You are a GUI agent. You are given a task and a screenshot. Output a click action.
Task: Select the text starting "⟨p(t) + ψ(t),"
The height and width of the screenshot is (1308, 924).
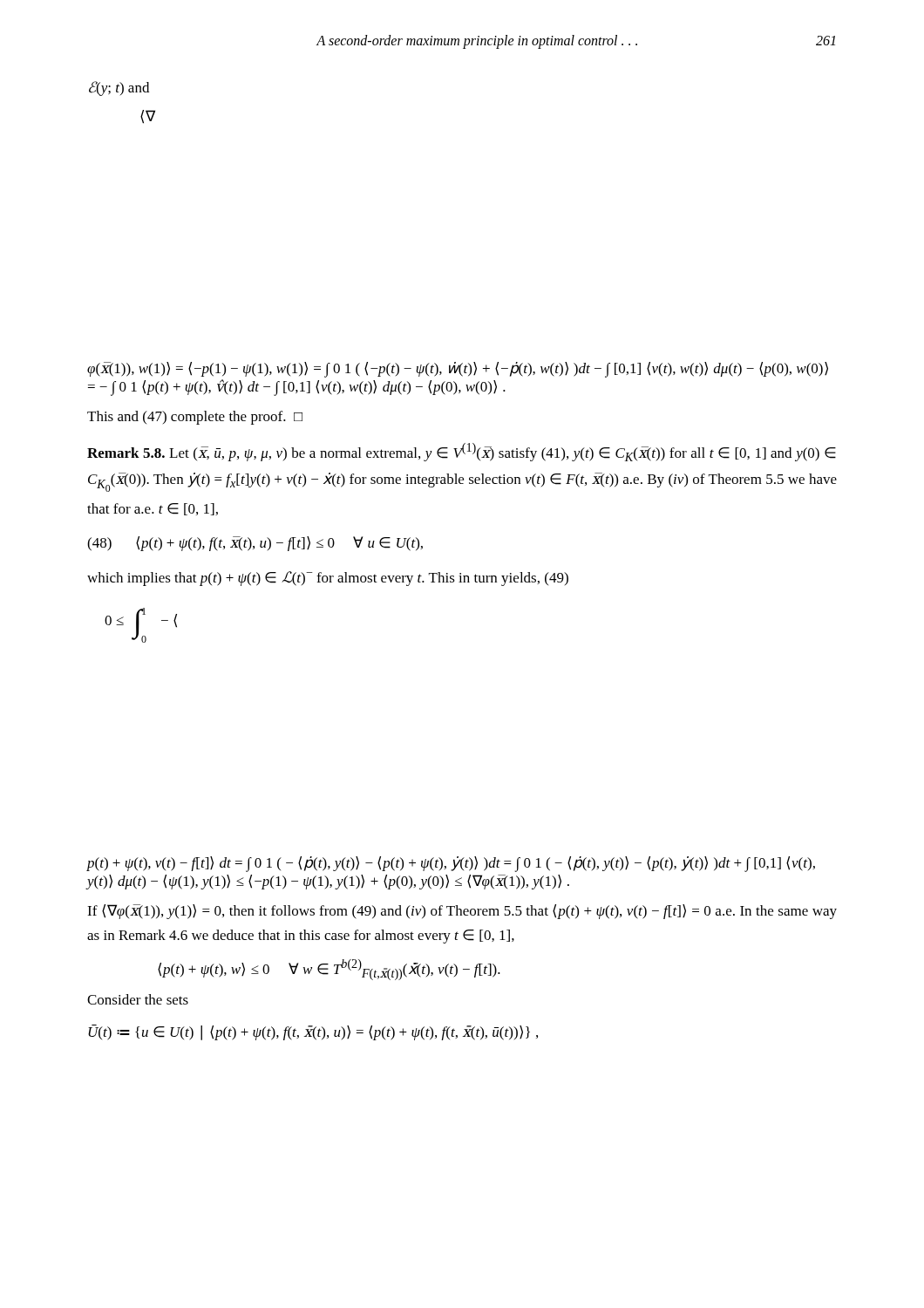(x=329, y=968)
